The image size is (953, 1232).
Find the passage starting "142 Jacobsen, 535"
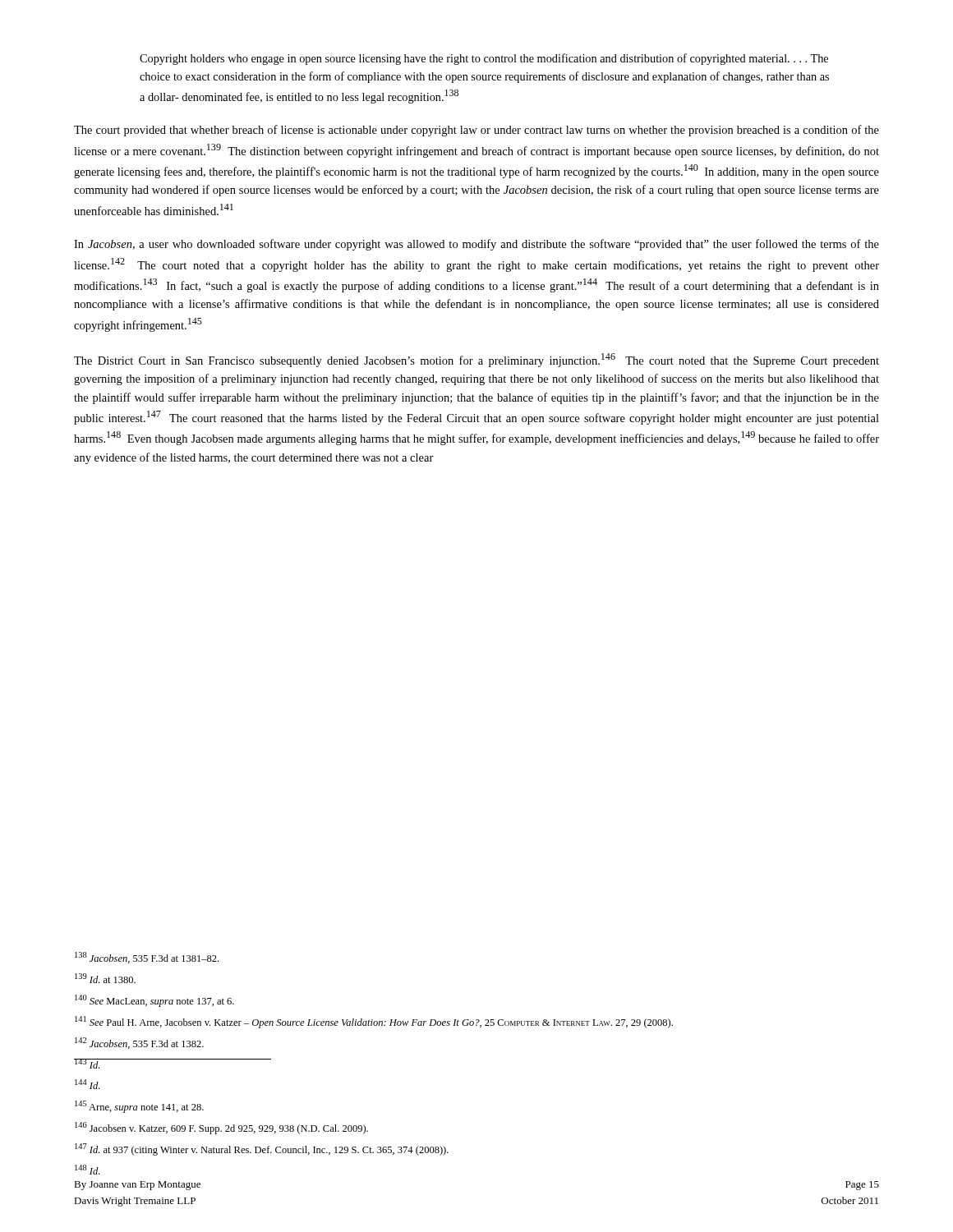click(139, 1042)
